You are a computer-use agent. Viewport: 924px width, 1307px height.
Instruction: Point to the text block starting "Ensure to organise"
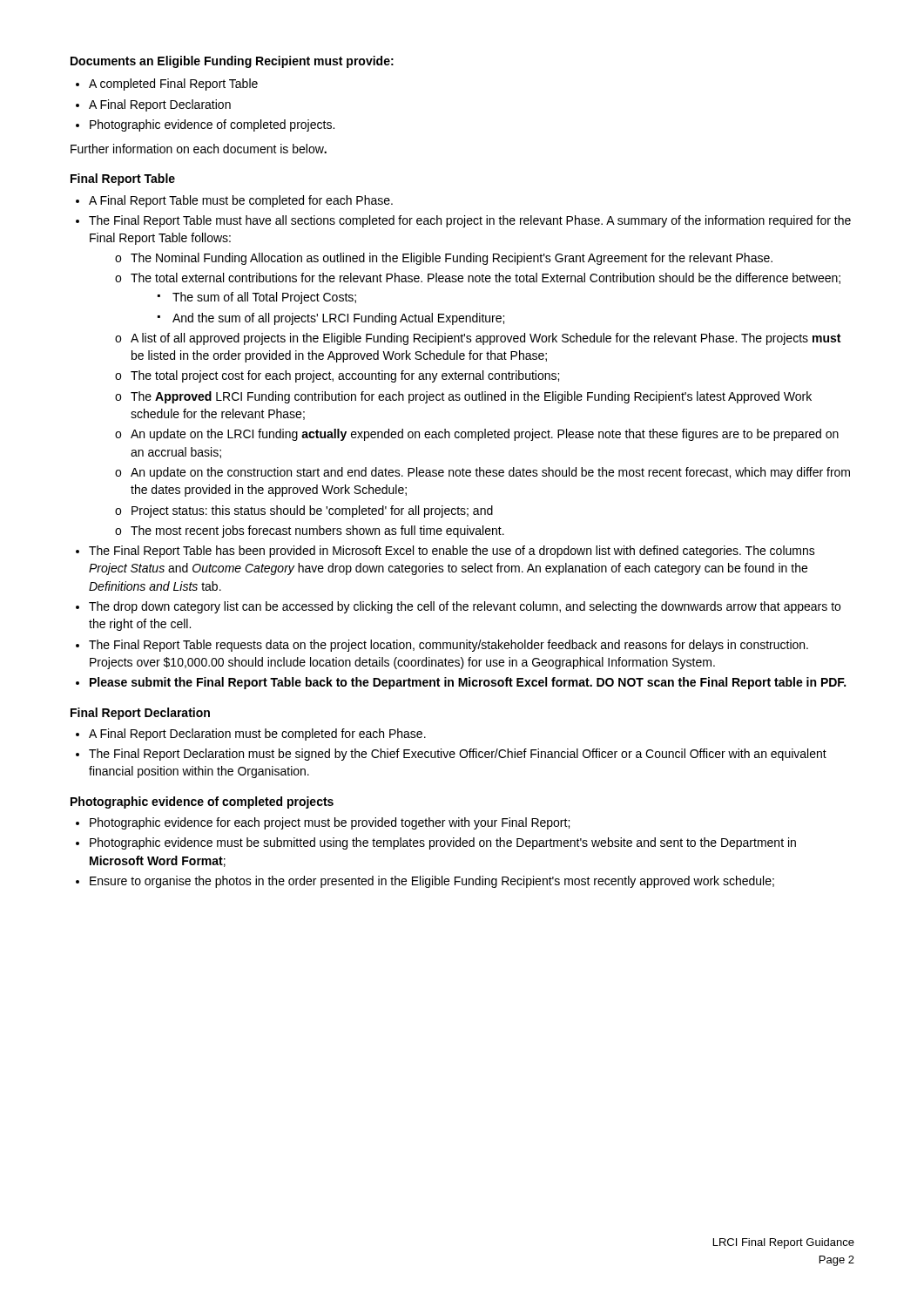point(432,881)
